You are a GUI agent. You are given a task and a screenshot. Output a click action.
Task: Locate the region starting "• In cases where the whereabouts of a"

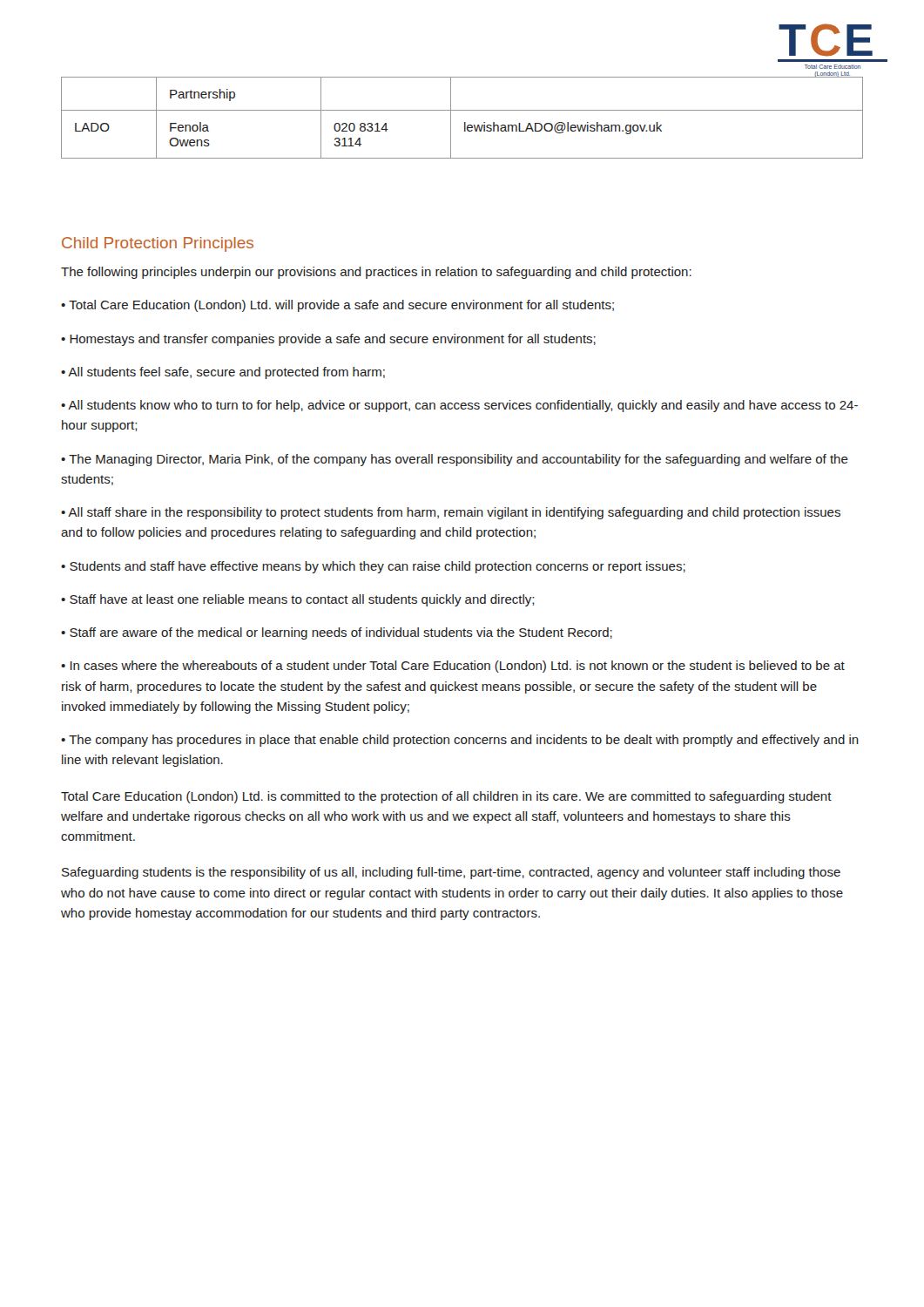(x=462, y=686)
